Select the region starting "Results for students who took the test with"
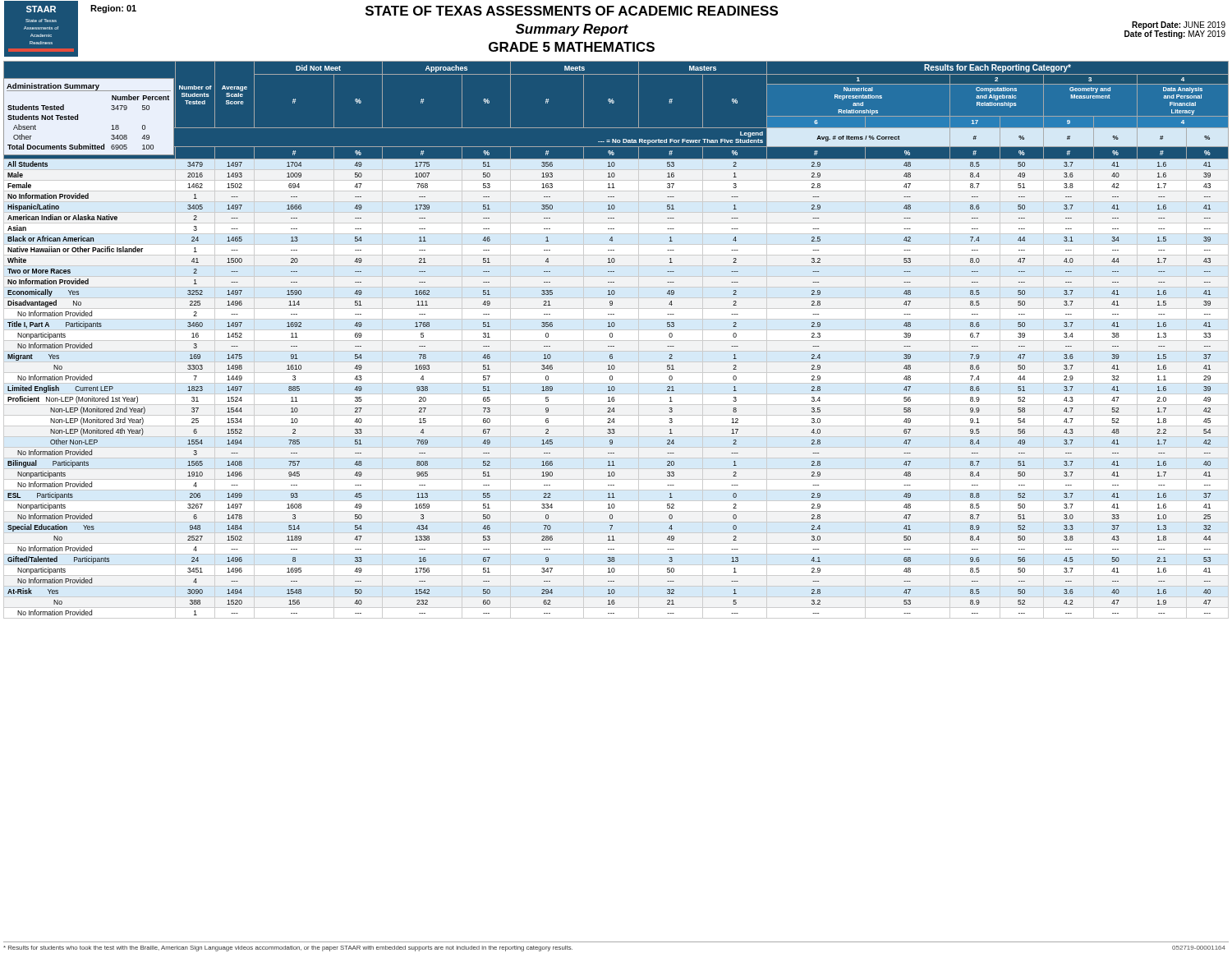The image size is (1232, 953). [288, 948]
